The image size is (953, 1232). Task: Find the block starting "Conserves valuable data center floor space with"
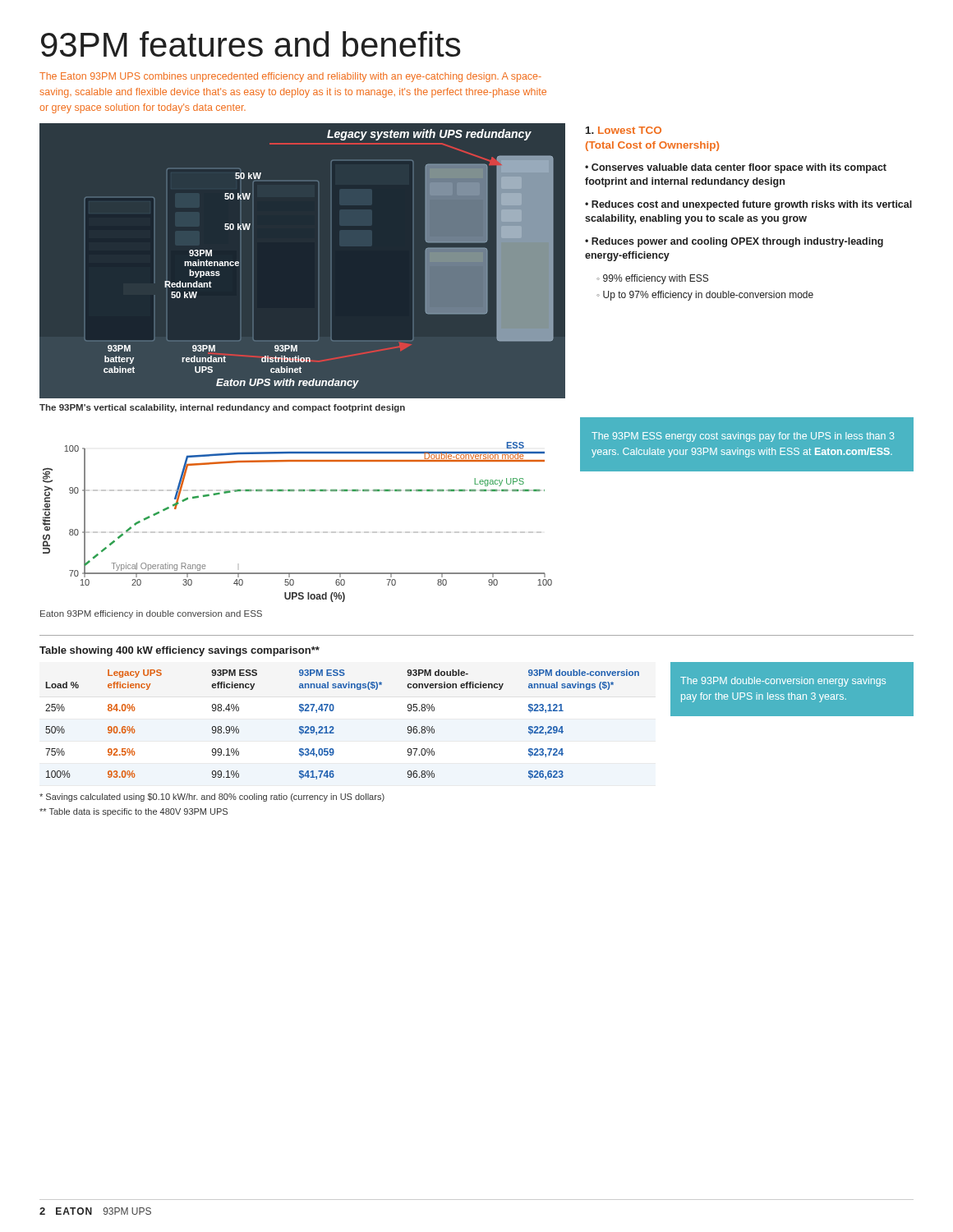coord(736,174)
